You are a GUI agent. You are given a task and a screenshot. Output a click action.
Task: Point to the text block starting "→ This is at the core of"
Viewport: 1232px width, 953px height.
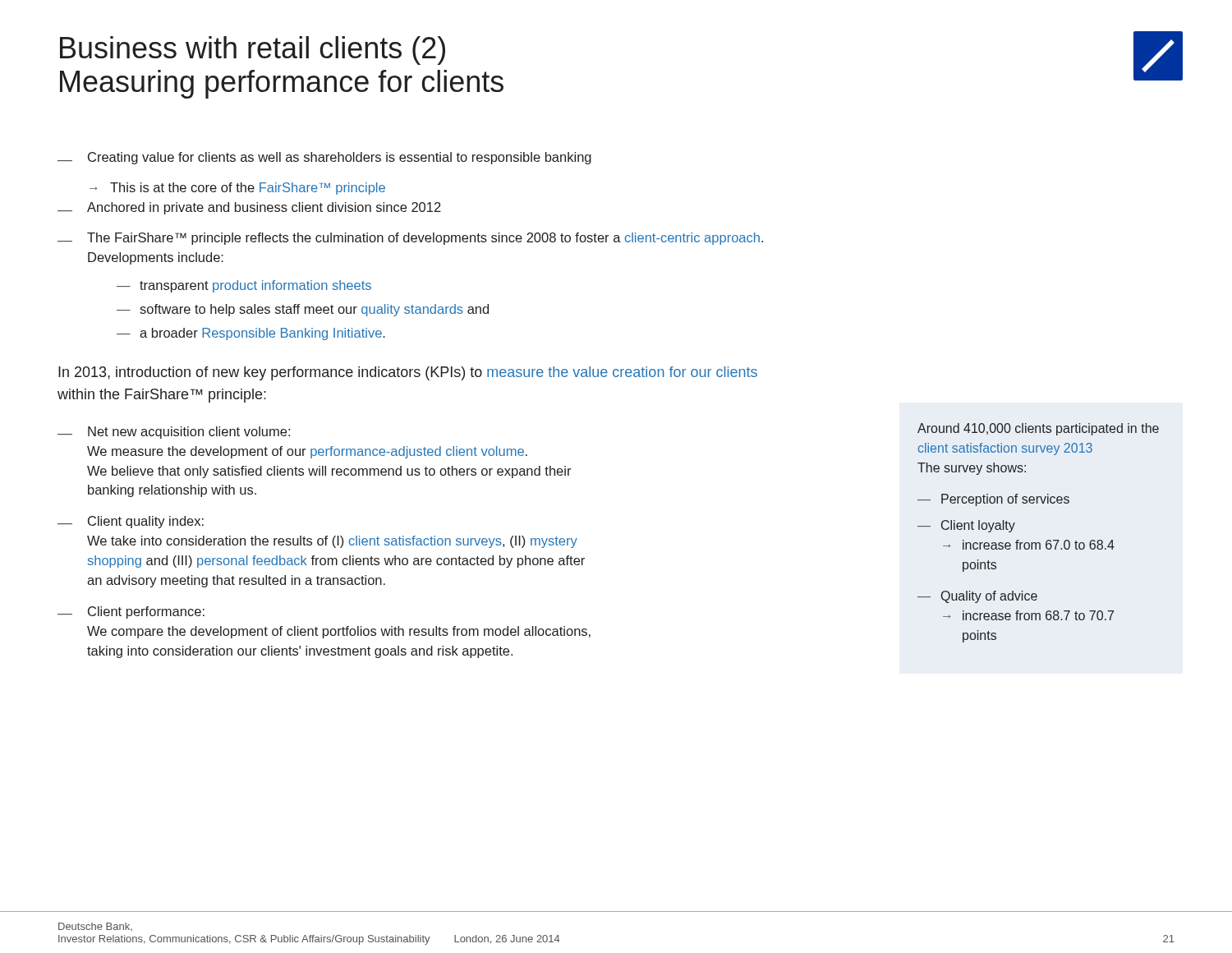tap(236, 188)
